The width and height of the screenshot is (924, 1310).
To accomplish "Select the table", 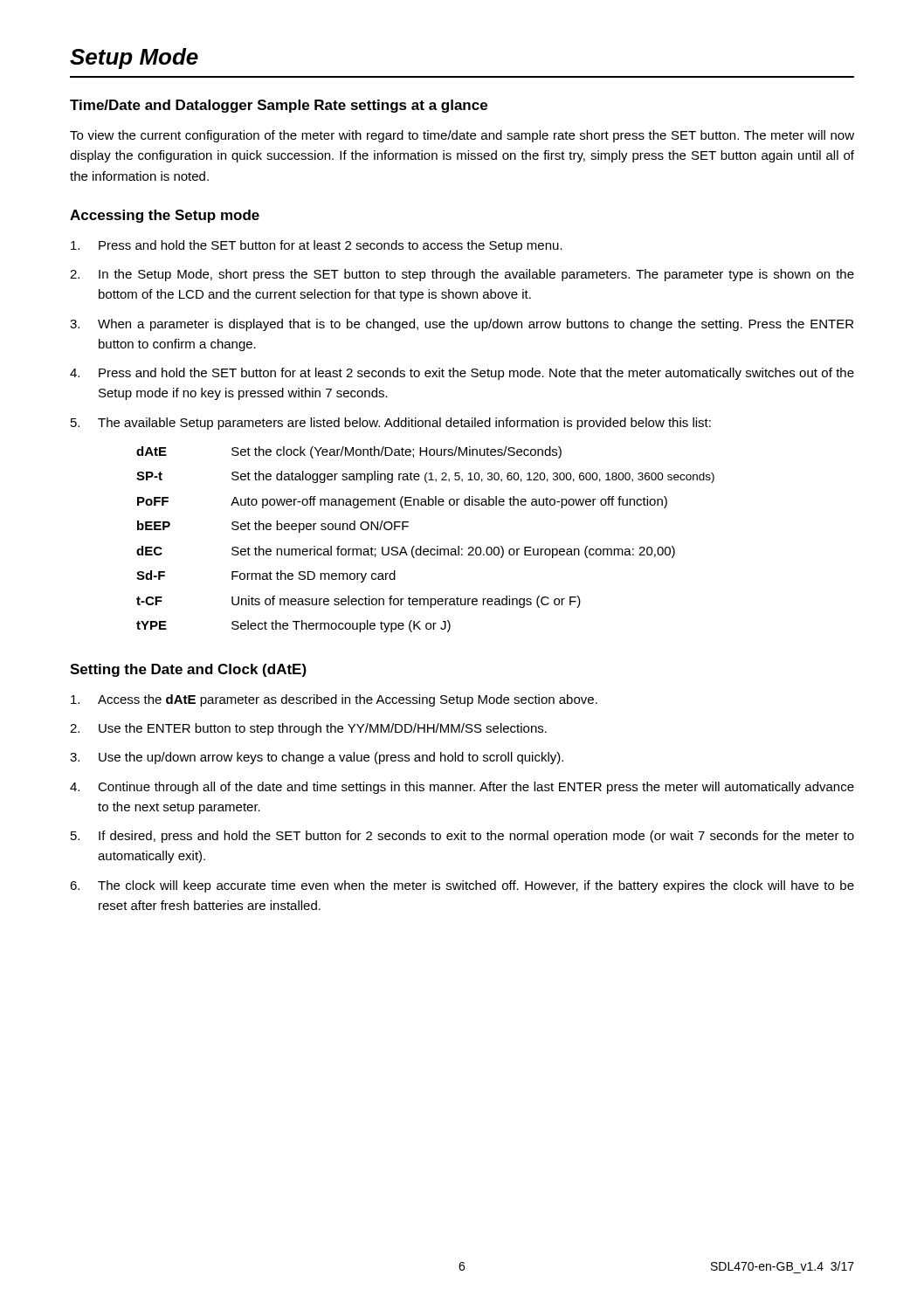I will tap(476, 539).
